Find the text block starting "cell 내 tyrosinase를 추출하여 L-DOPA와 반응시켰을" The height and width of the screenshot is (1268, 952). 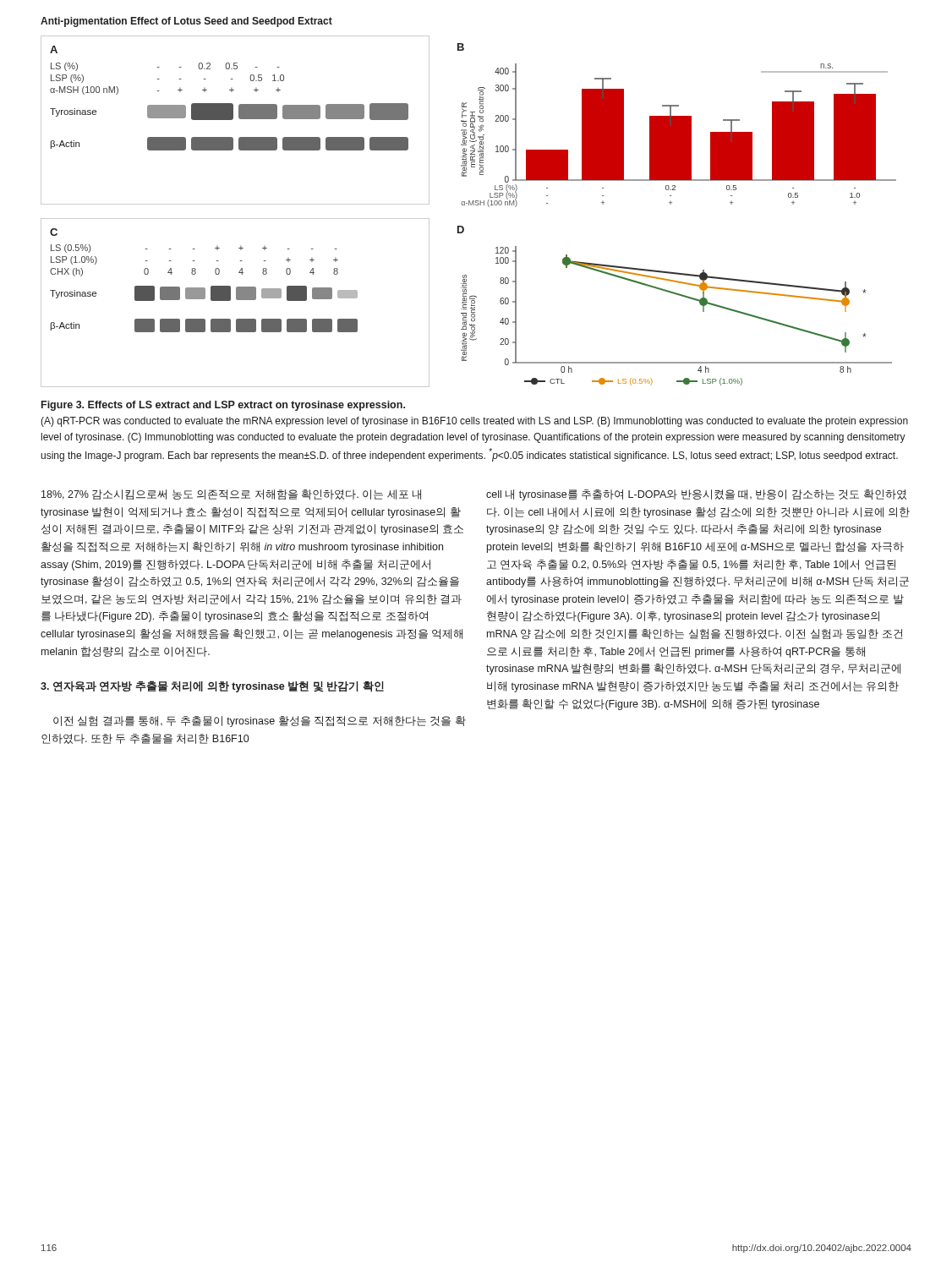click(x=698, y=599)
